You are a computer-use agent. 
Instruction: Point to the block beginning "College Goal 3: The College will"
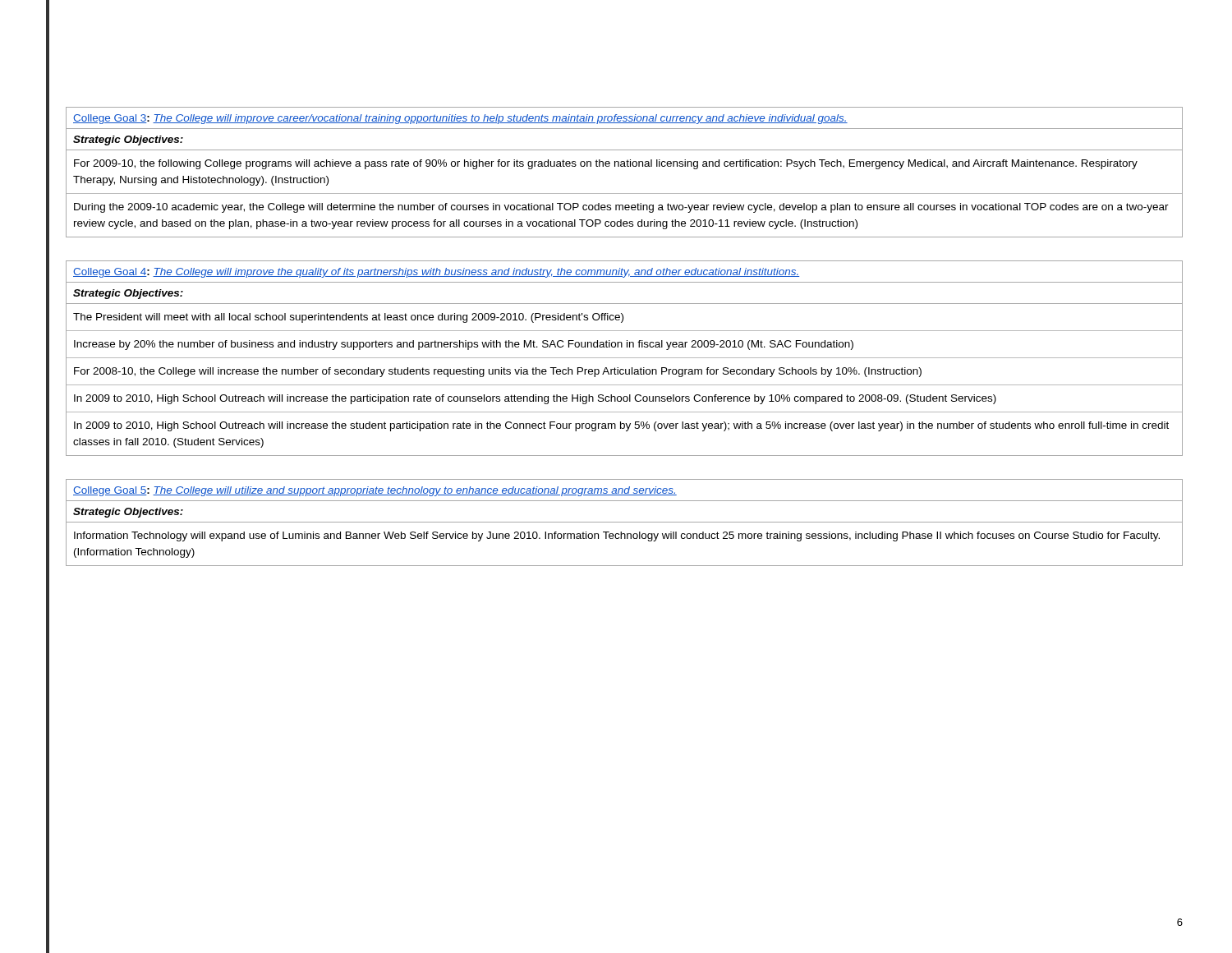[x=624, y=172]
